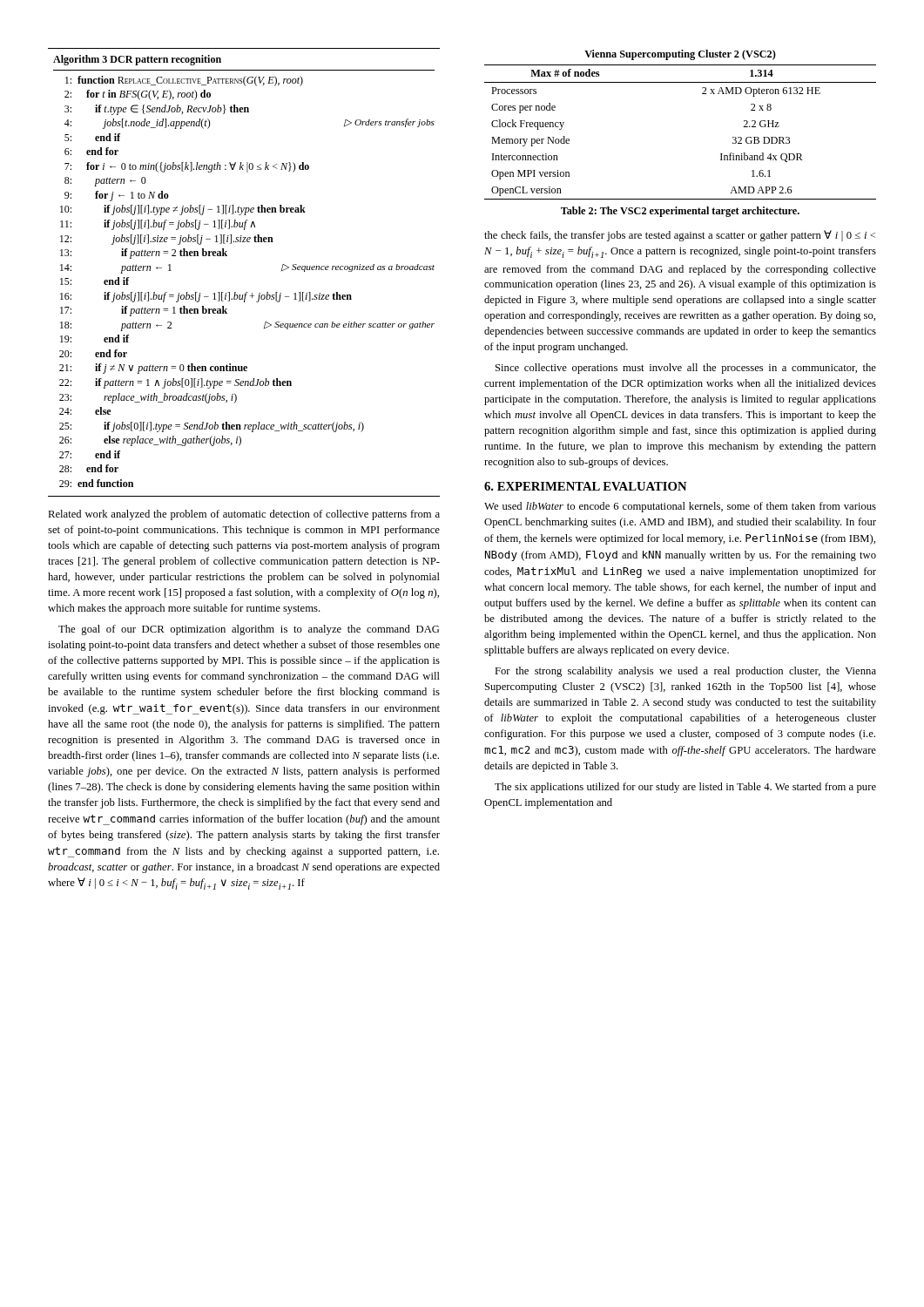Screen dimensions: 1307x924
Task: Click on the text block that says "We used libWater to"
Action: (680, 655)
